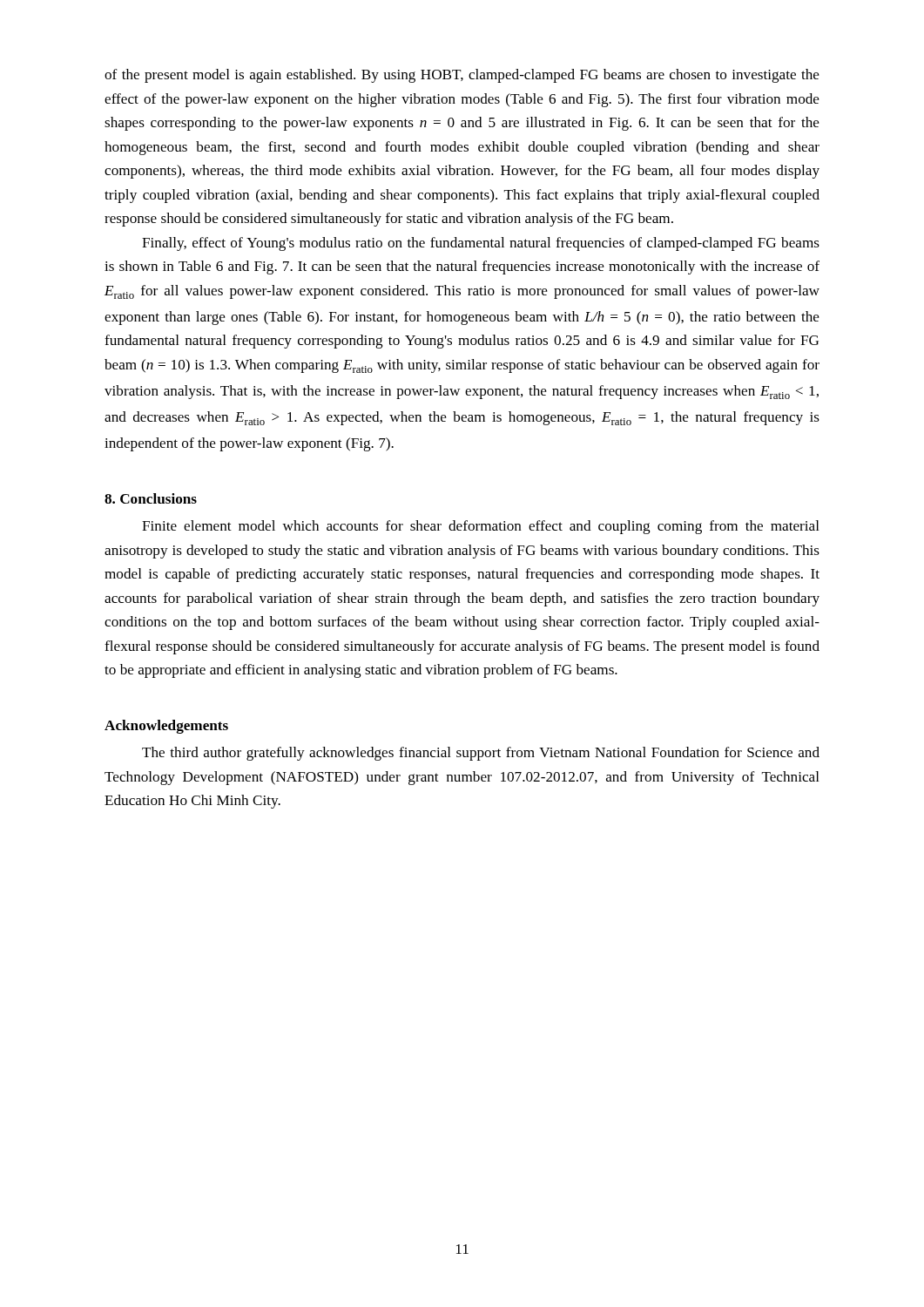Screen dimensions: 1307x924
Task: Find "8. Conclusions" on this page
Action: pos(151,498)
